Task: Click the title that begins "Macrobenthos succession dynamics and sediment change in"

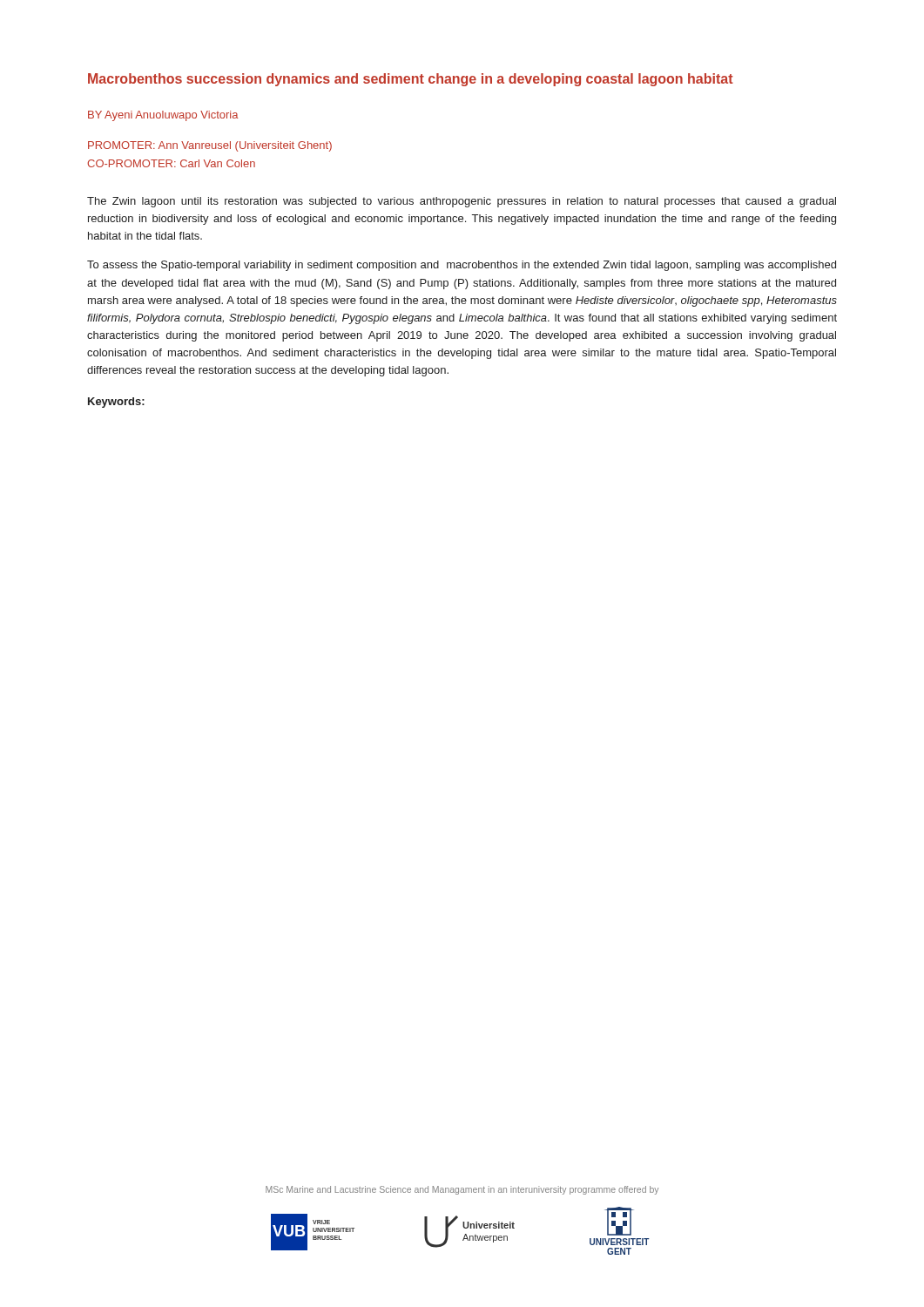Action: click(x=462, y=79)
